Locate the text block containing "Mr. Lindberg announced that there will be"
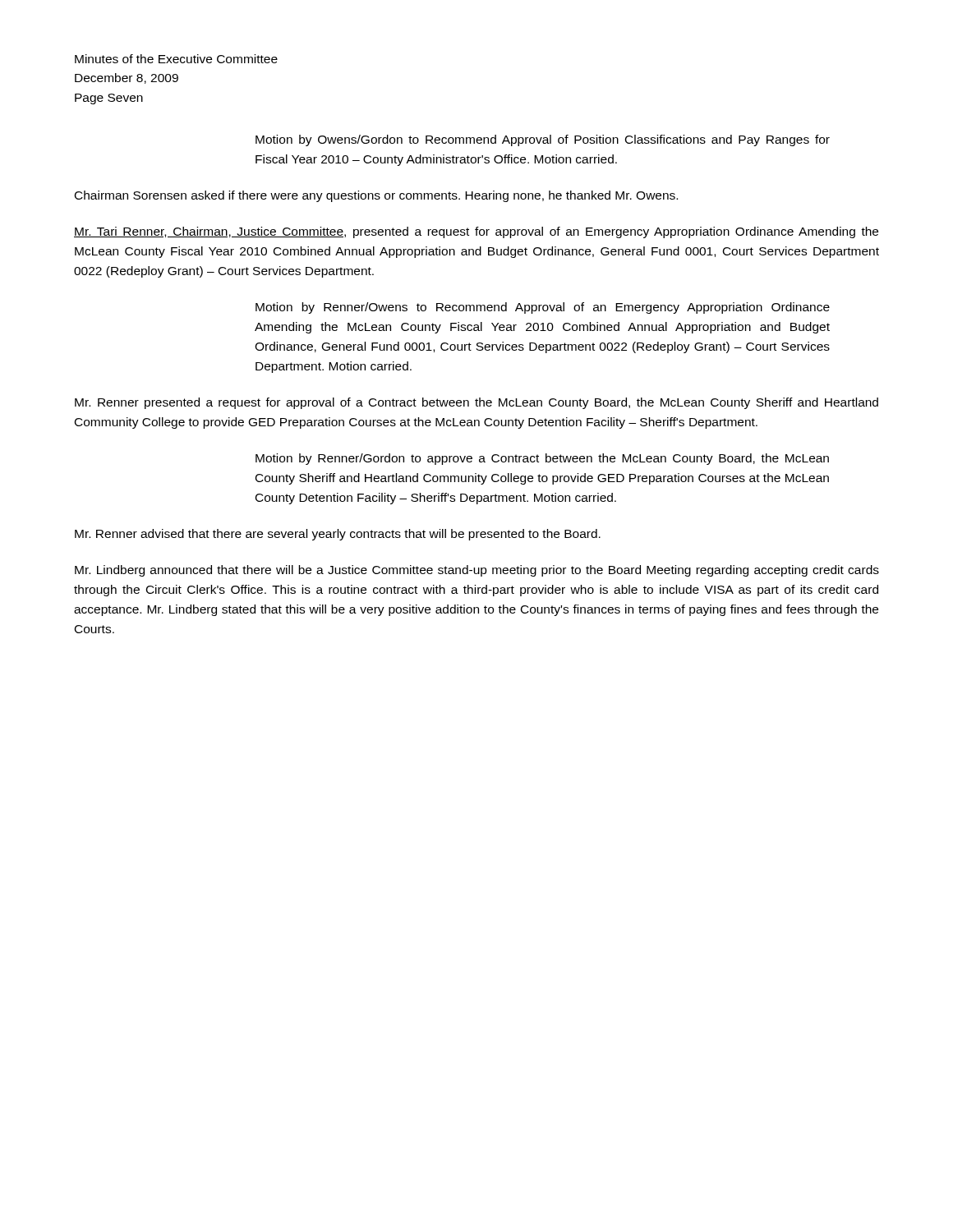The height and width of the screenshot is (1232, 953). click(476, 599)
